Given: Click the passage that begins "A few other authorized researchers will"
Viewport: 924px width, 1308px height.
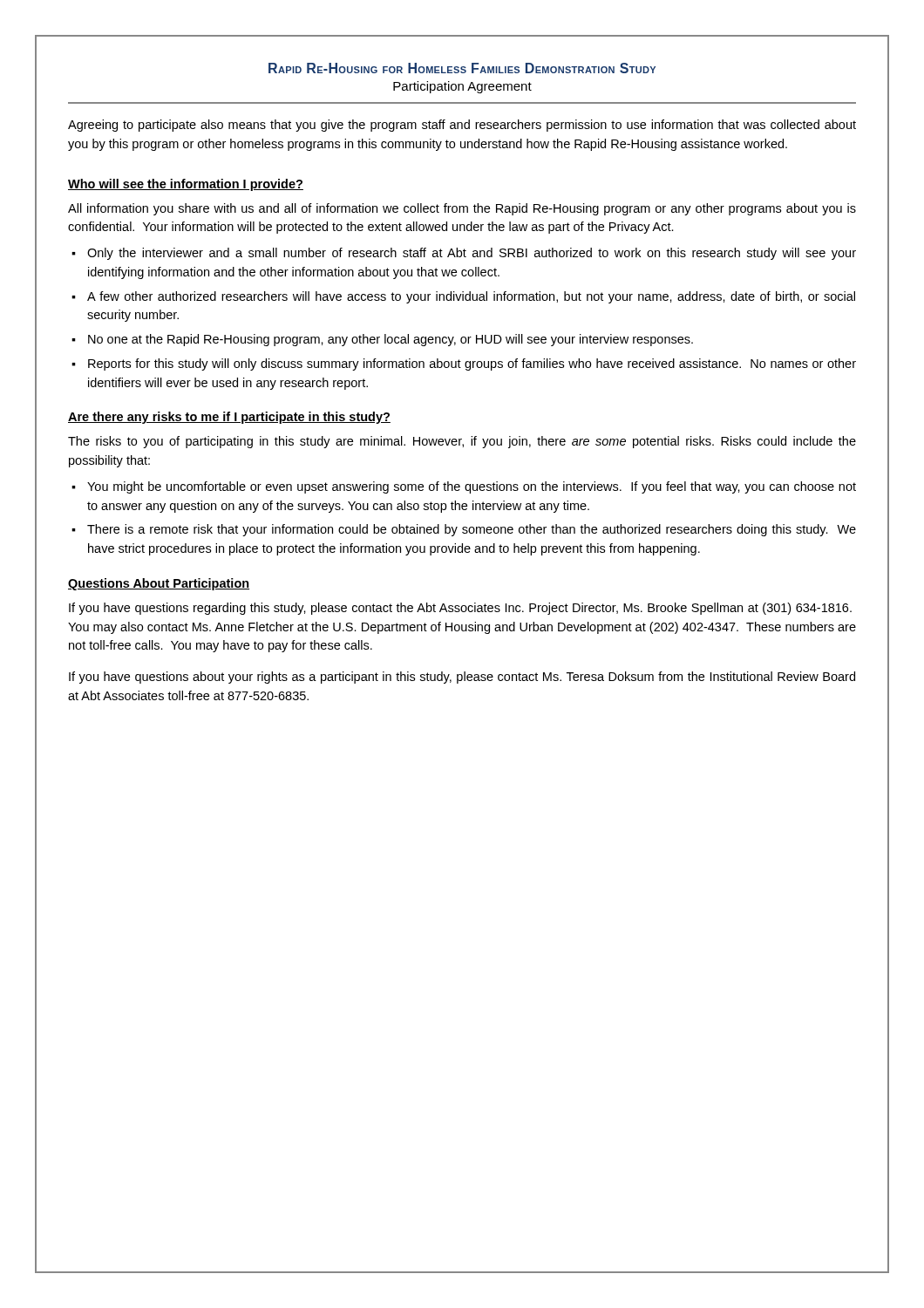Looking at the screenshot, I should click(472, 306).
